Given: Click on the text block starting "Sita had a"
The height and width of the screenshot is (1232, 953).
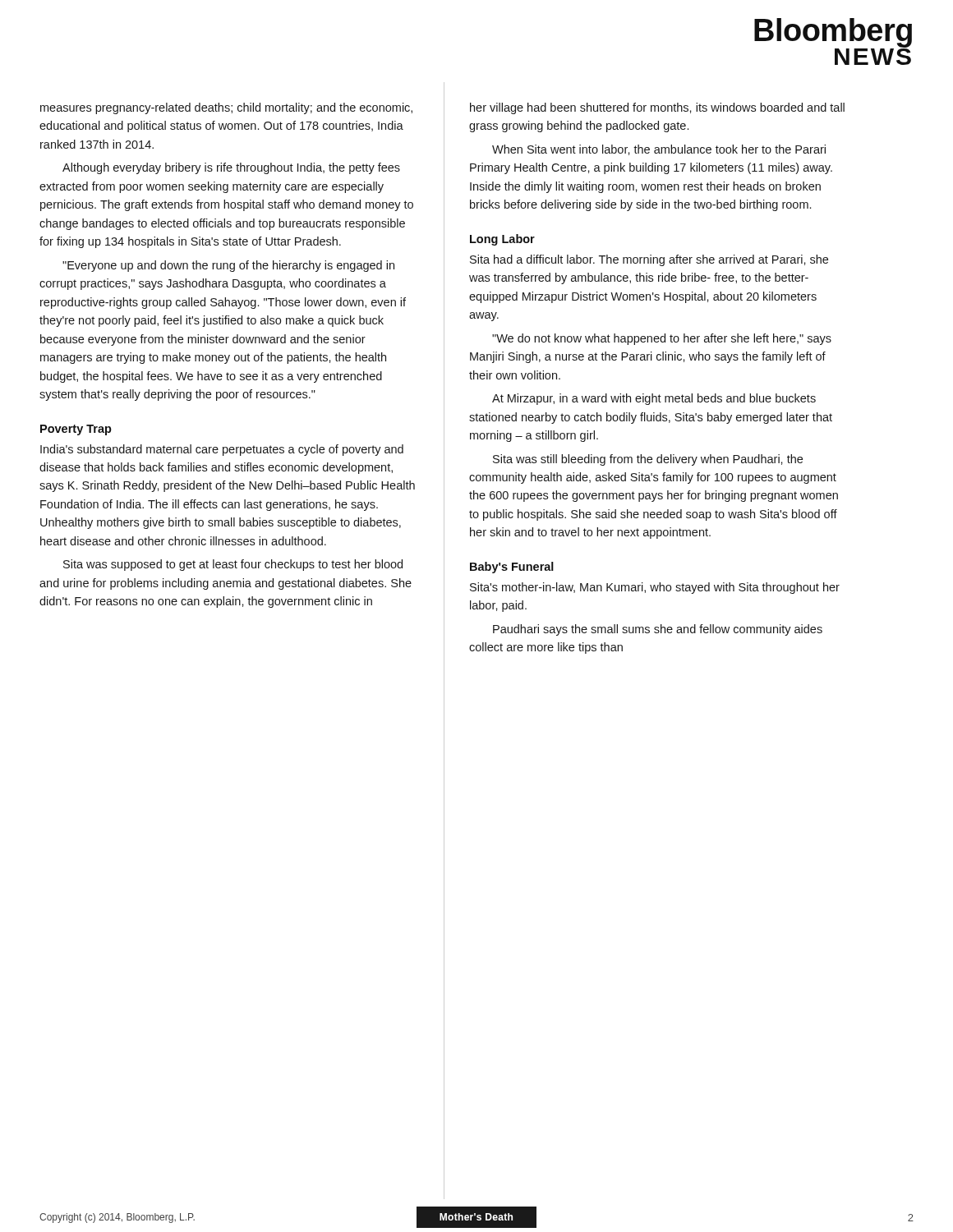Looking at the screenshot, I should pos(658,396).
